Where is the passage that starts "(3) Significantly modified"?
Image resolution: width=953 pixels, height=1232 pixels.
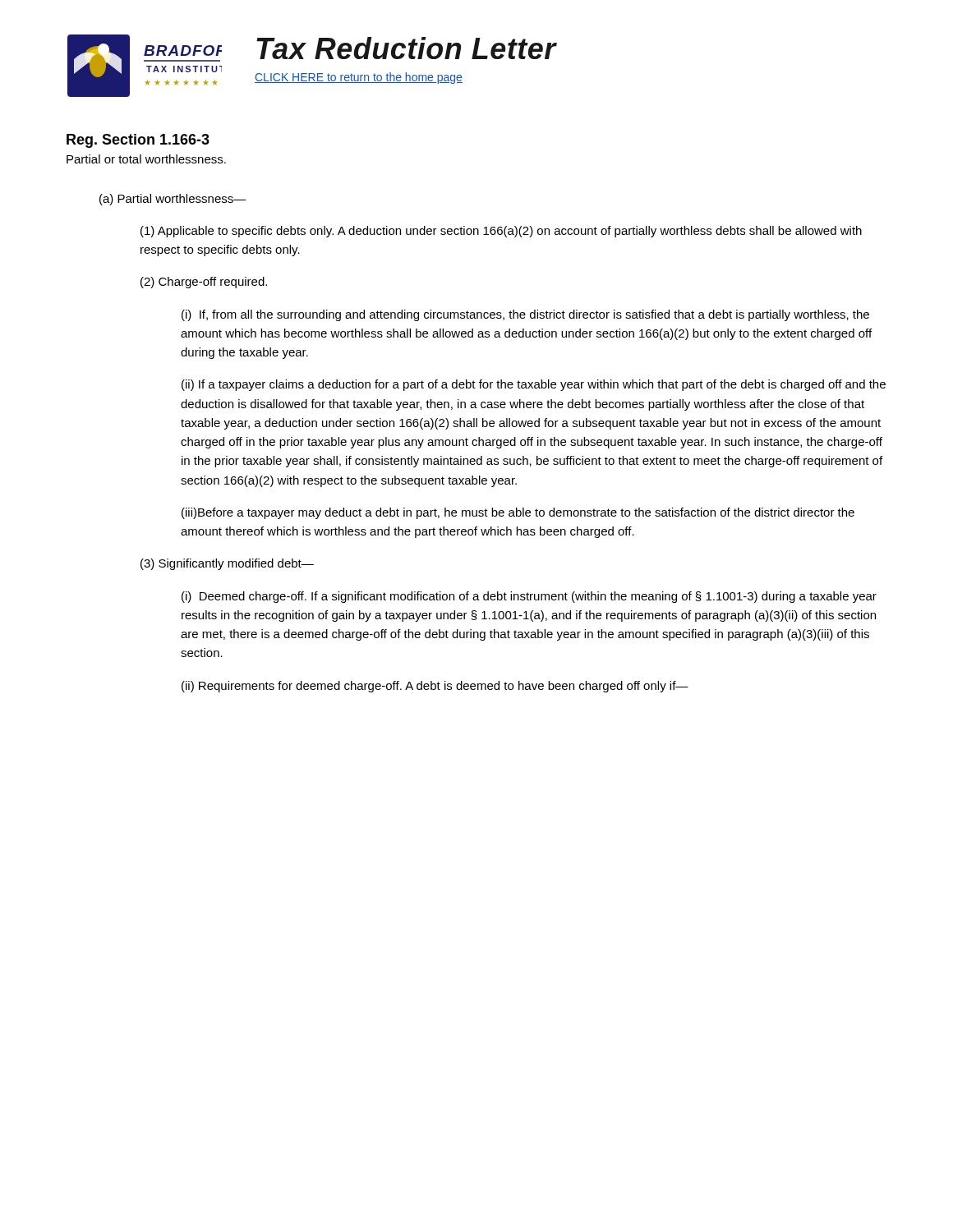227,563
